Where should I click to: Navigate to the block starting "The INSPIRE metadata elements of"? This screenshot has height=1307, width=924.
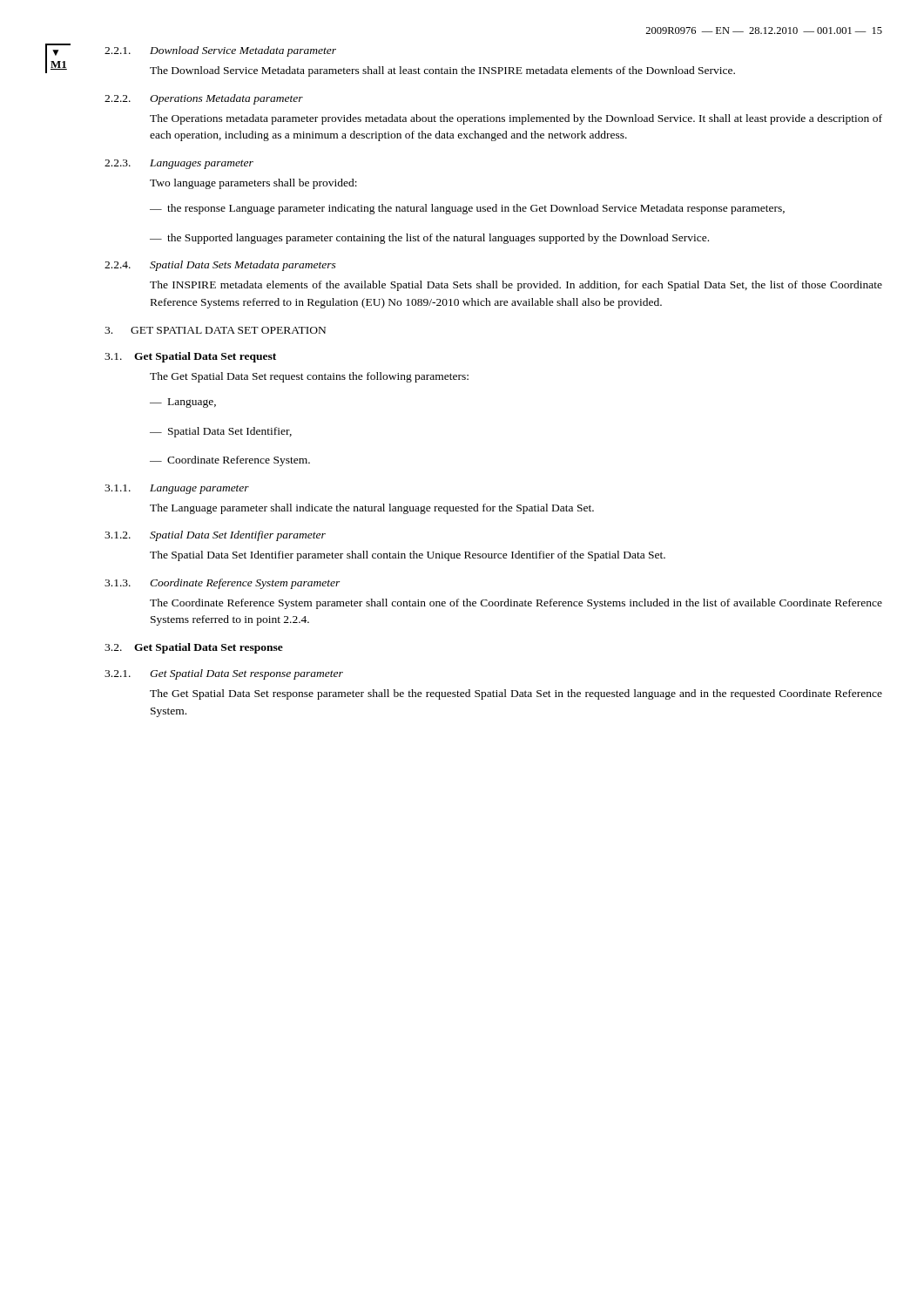pyautogui.click(x=516, y=293)
